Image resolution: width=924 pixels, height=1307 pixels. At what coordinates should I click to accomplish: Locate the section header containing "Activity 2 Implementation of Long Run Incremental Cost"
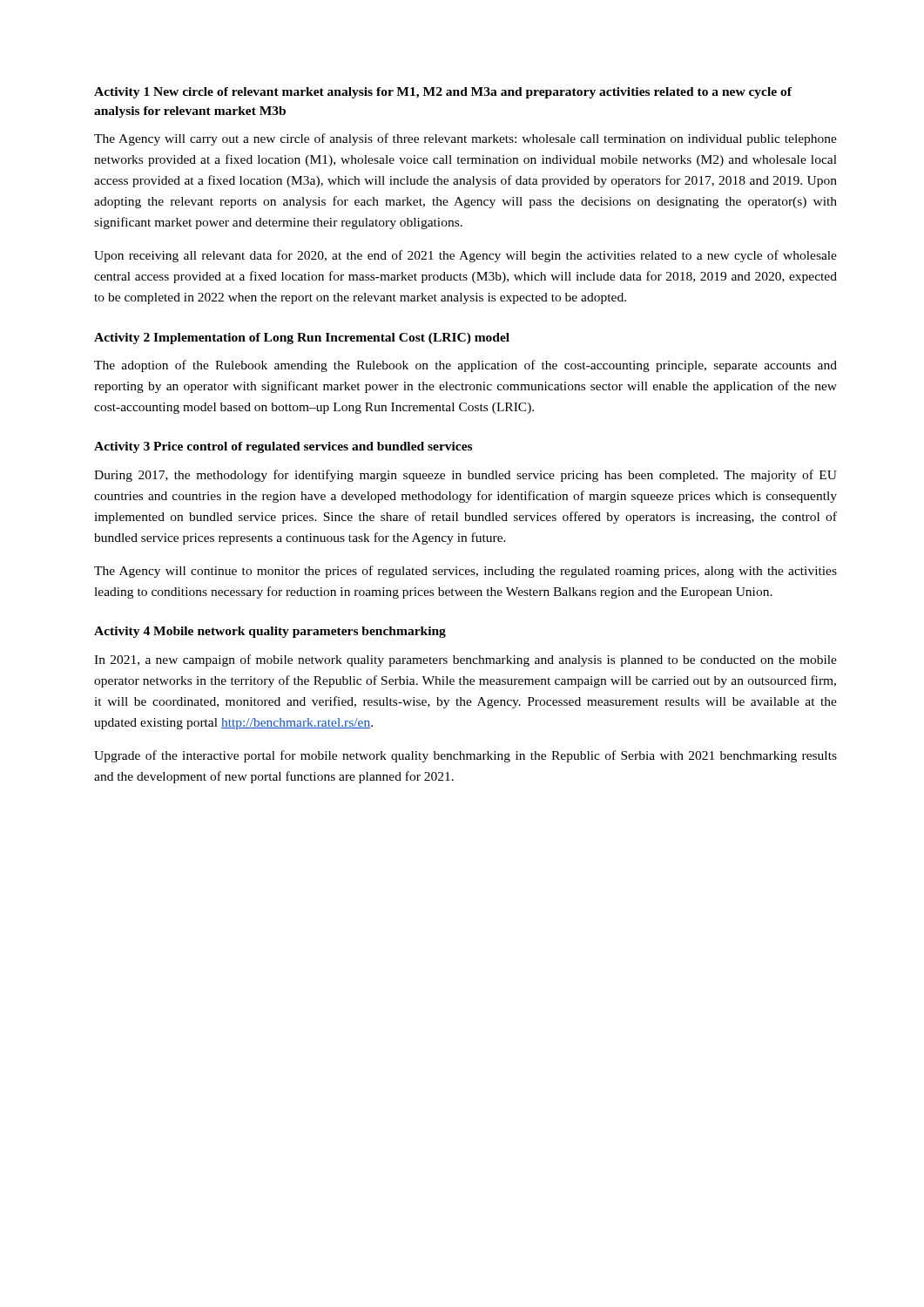click(x=302, y=336)
